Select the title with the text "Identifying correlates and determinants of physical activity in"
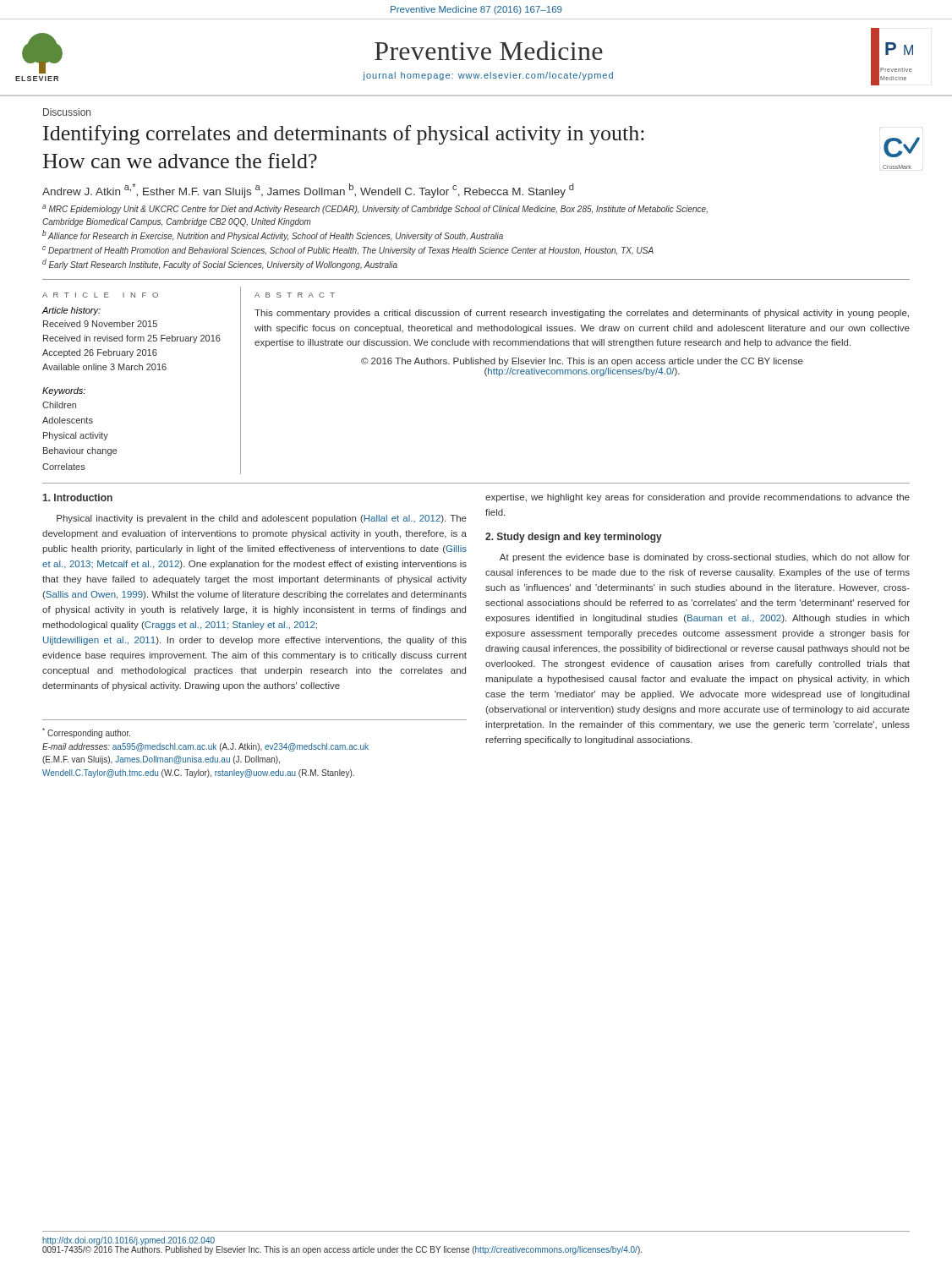The width and height of the screenshot is (952, 1268). (344, 147)
